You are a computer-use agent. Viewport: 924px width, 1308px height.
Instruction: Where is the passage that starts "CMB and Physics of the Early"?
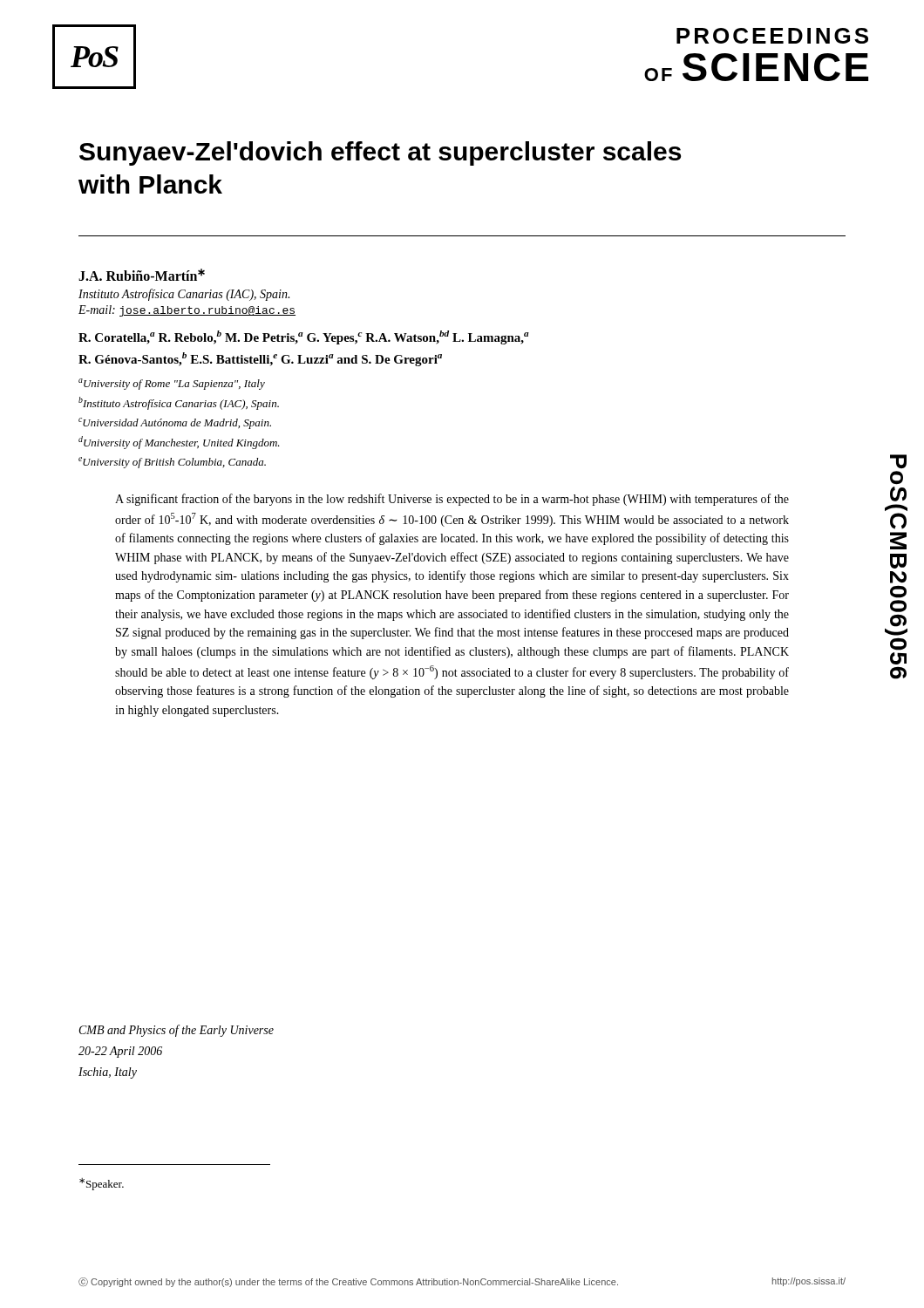click(x=177, y=1031)
